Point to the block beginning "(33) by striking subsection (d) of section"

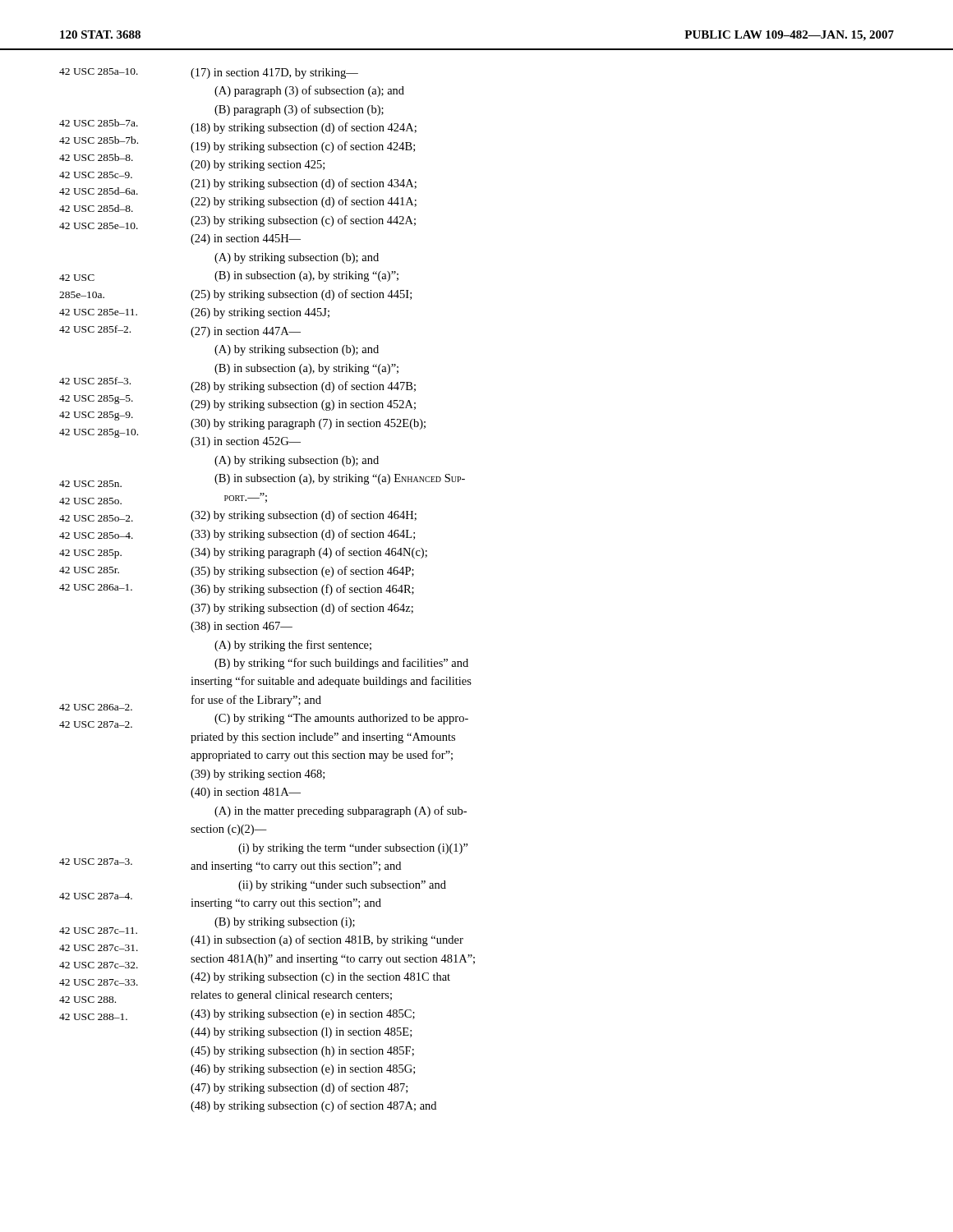(303, 534)
